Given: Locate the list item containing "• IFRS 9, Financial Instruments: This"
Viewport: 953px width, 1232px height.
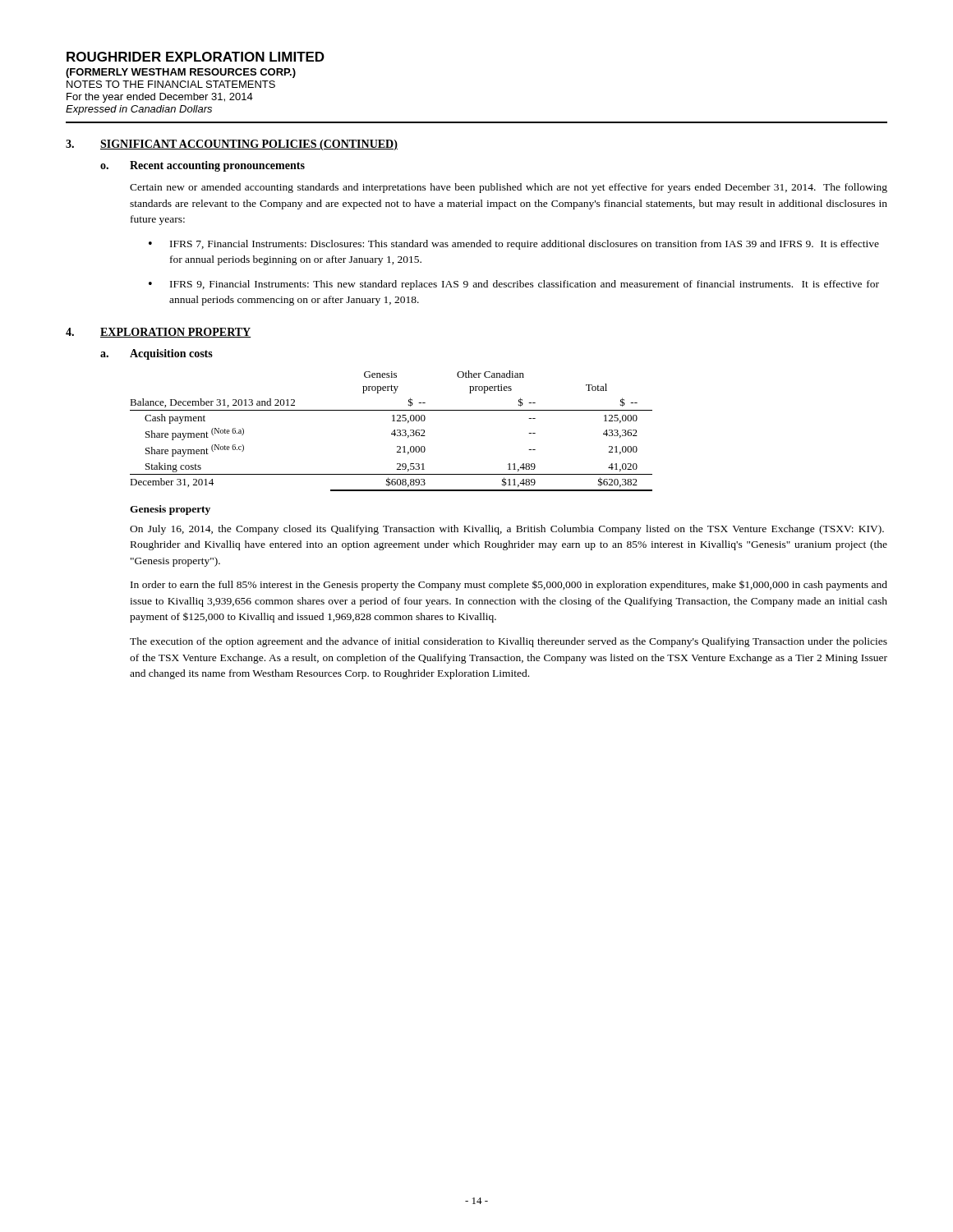Looking at the screenshot, I should [513, 292].
